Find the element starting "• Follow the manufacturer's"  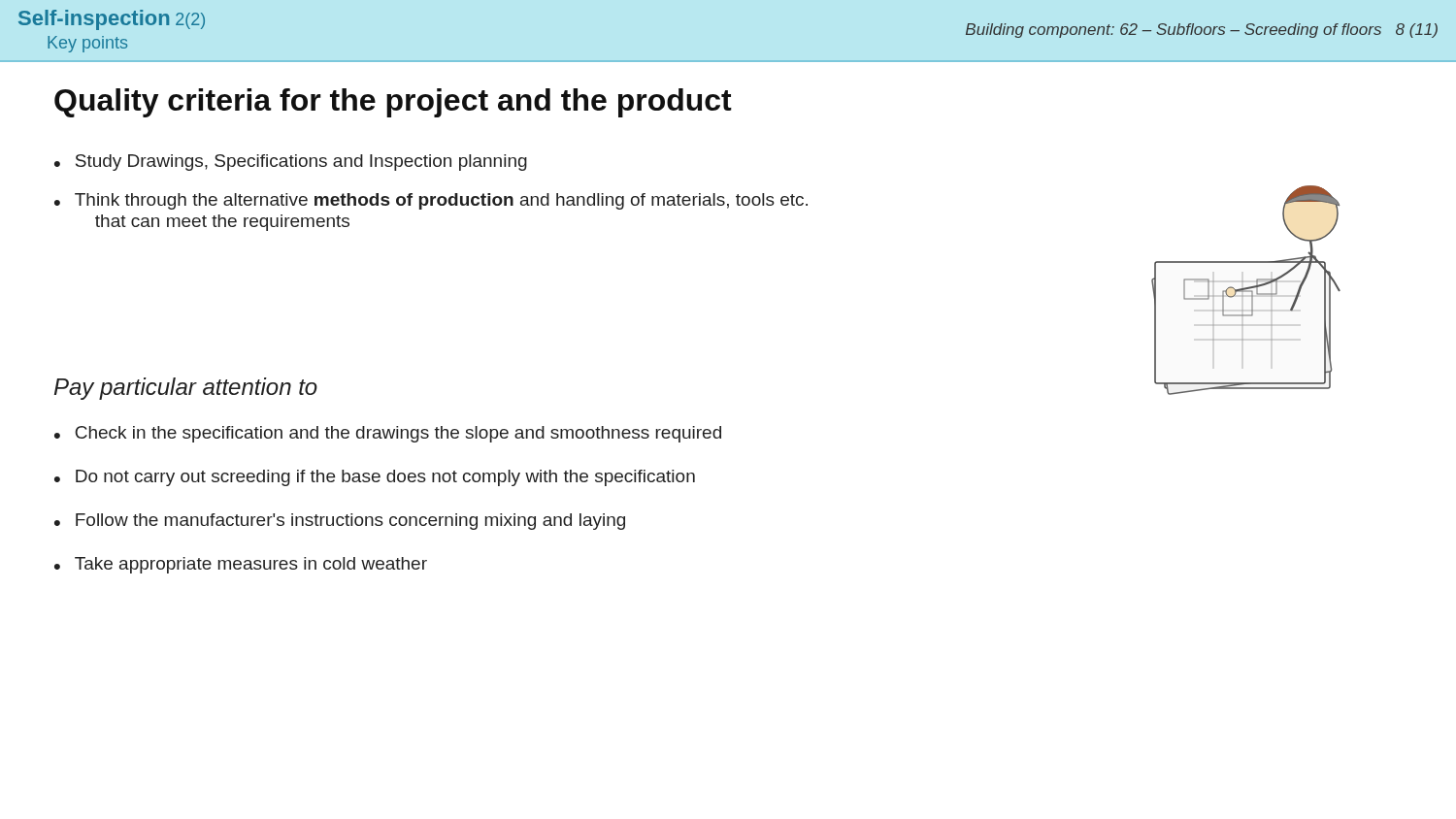click(x=340, y=523)
